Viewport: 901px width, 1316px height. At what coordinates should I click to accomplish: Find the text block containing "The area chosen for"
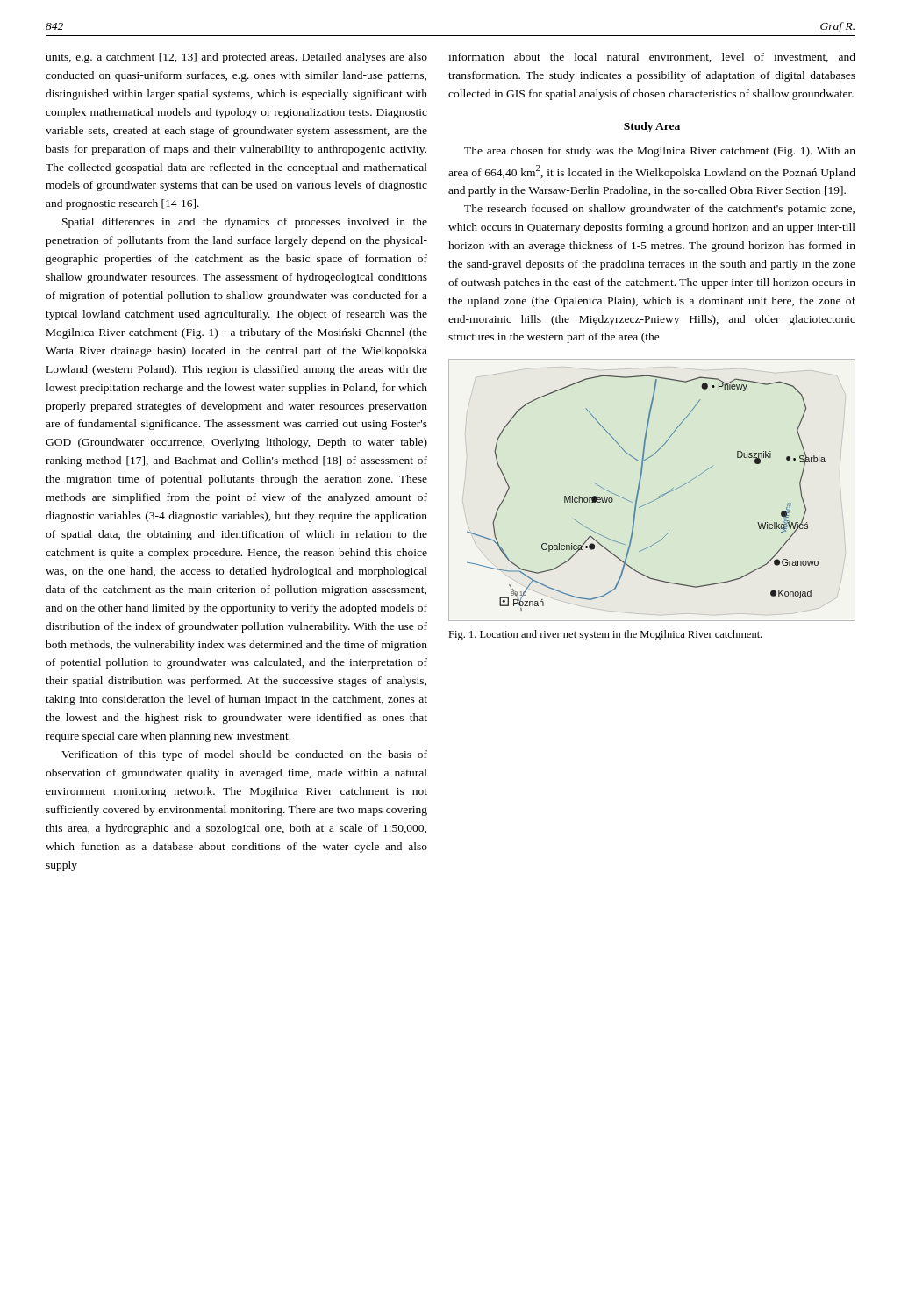(652, 171)
